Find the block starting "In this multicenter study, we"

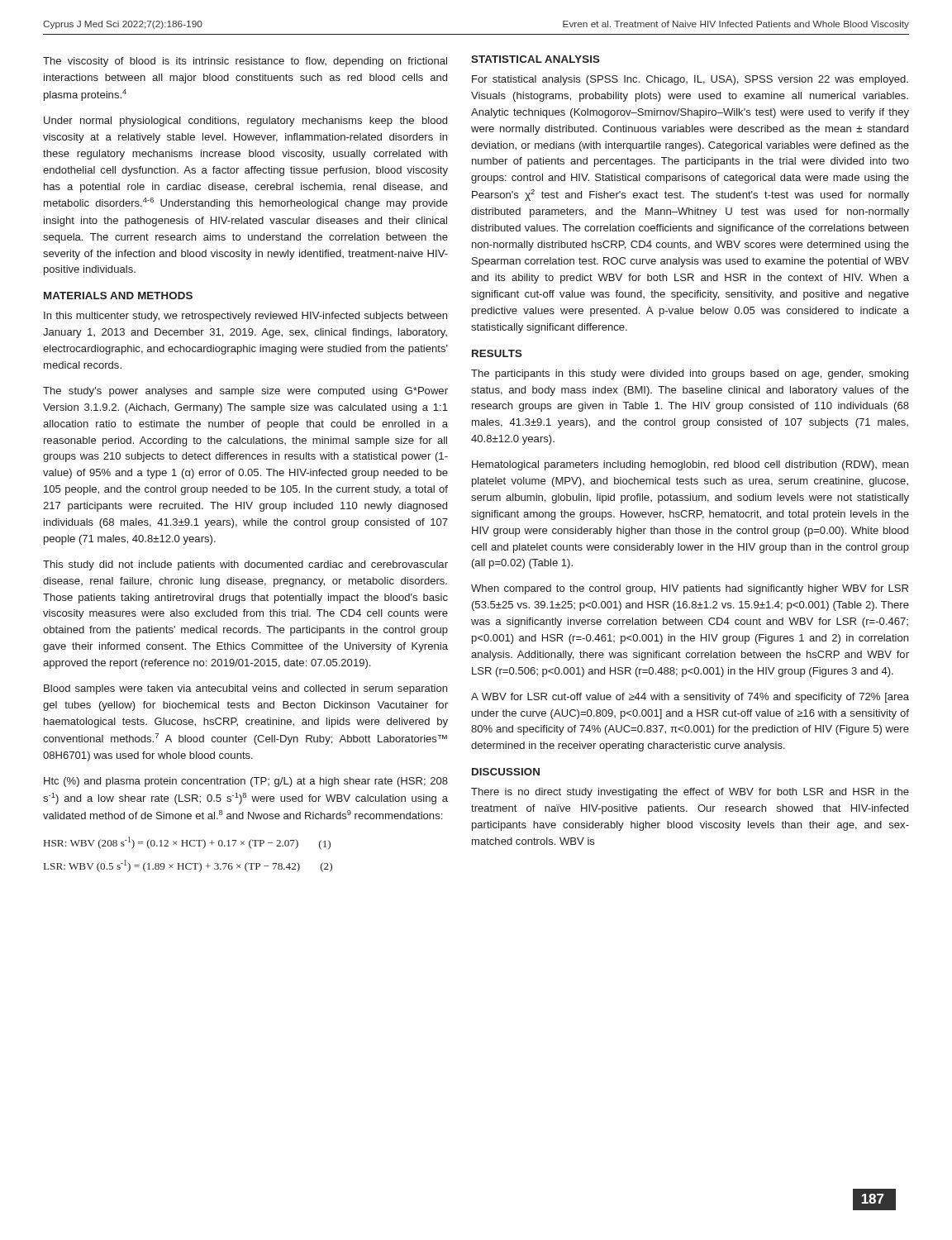(245, 340)
